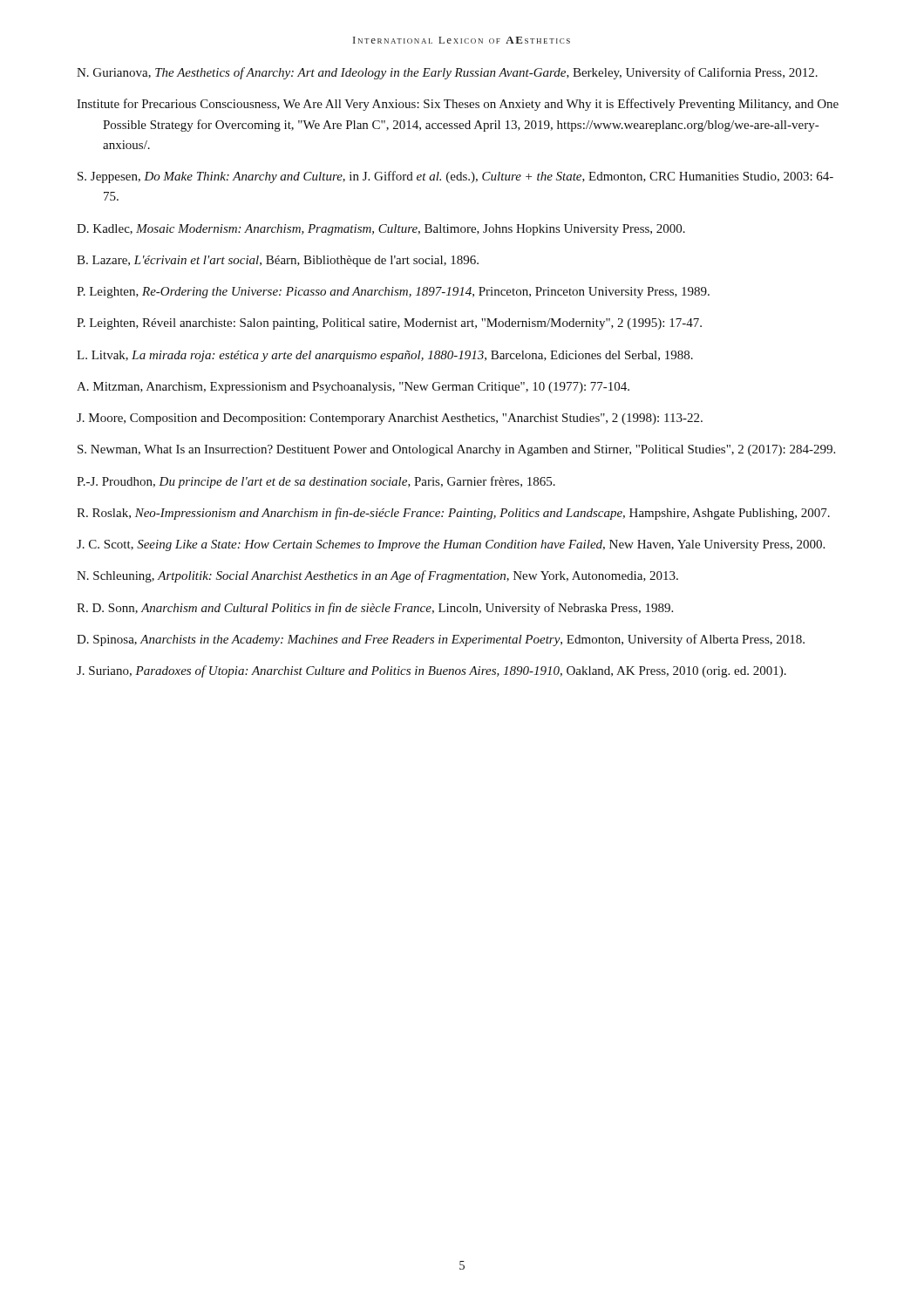Navigate to the text block starting "S. Newman, What Is"
This screenshot has width=924, height=1308.
coord(456,449)
